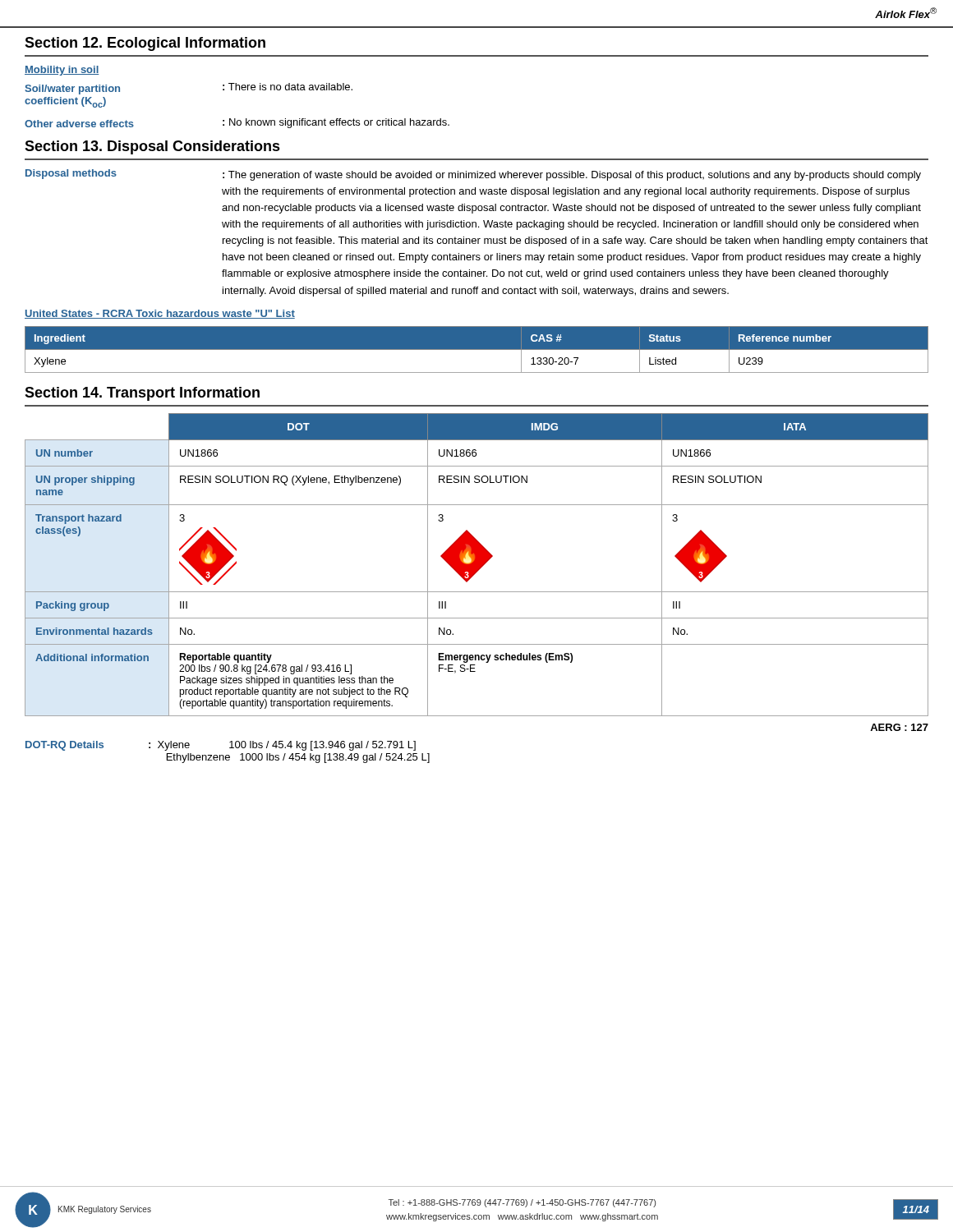Screen dimensions: 1232x953
Task: Select the passage starting "Section 13. Disposal Considerations"
Action: [152, 146]
